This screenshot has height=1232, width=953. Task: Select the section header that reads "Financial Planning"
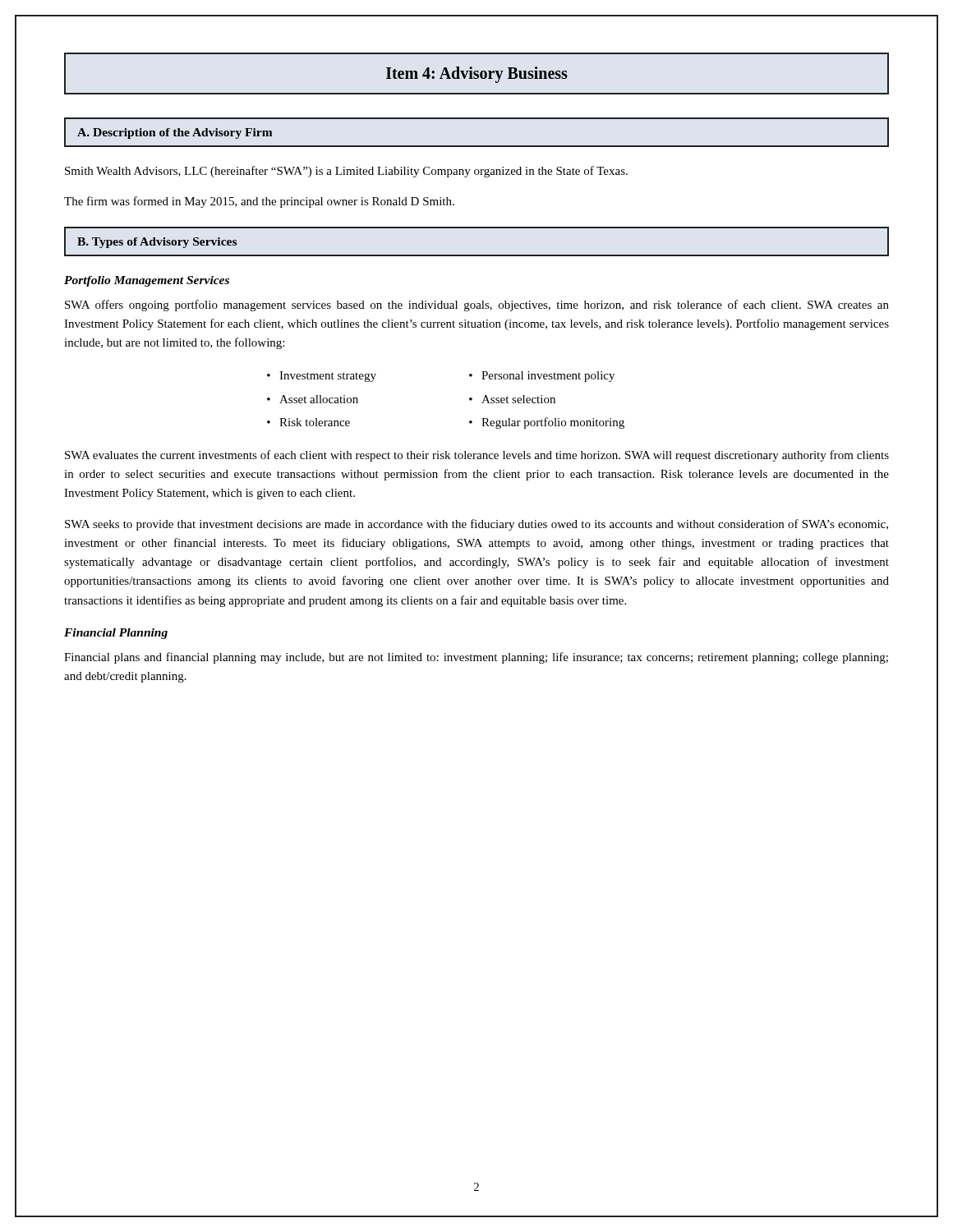point(116,632)
